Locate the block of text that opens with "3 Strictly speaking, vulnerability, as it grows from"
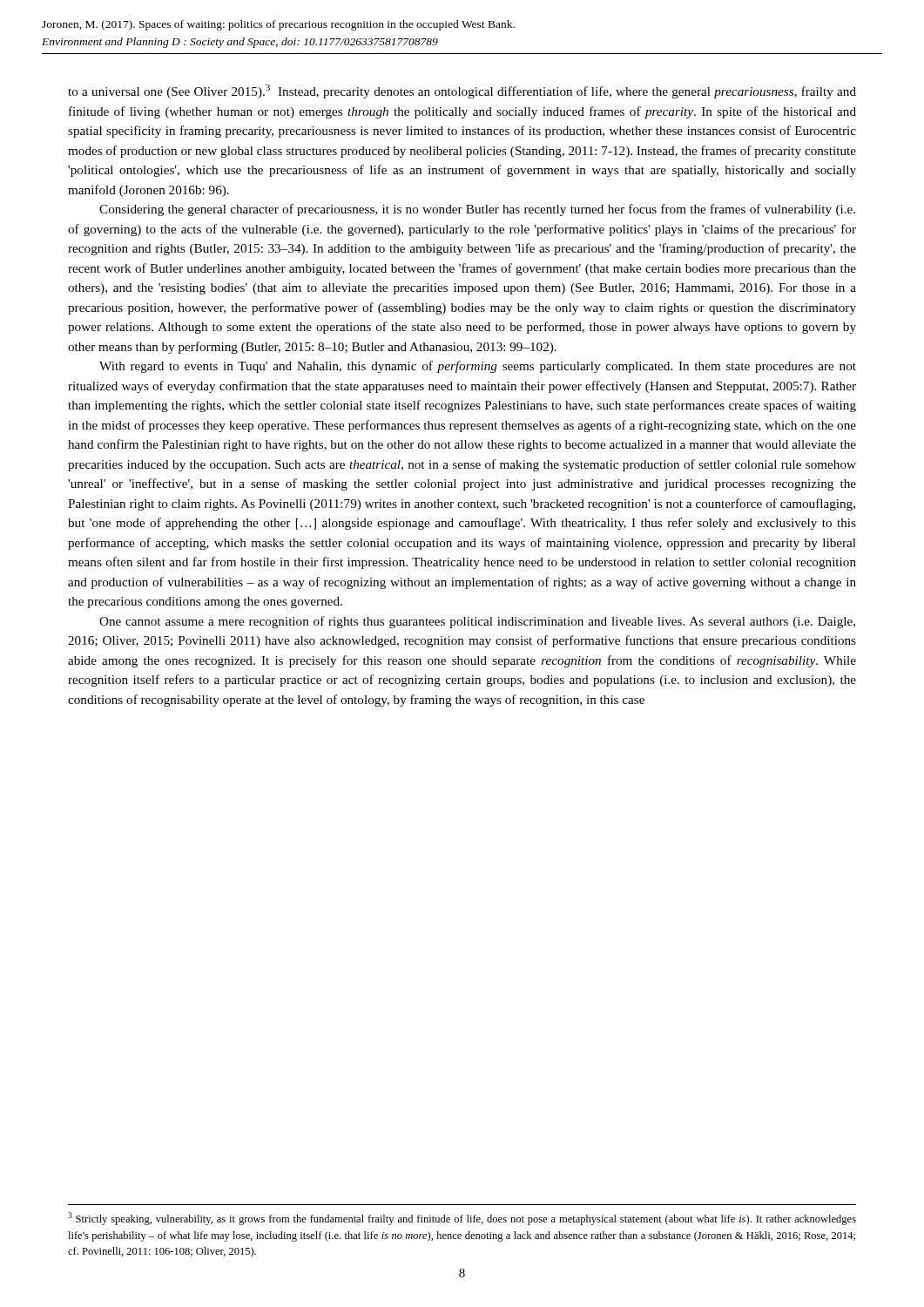Viewport: 924px width, 1307px height. (462, 1235)
